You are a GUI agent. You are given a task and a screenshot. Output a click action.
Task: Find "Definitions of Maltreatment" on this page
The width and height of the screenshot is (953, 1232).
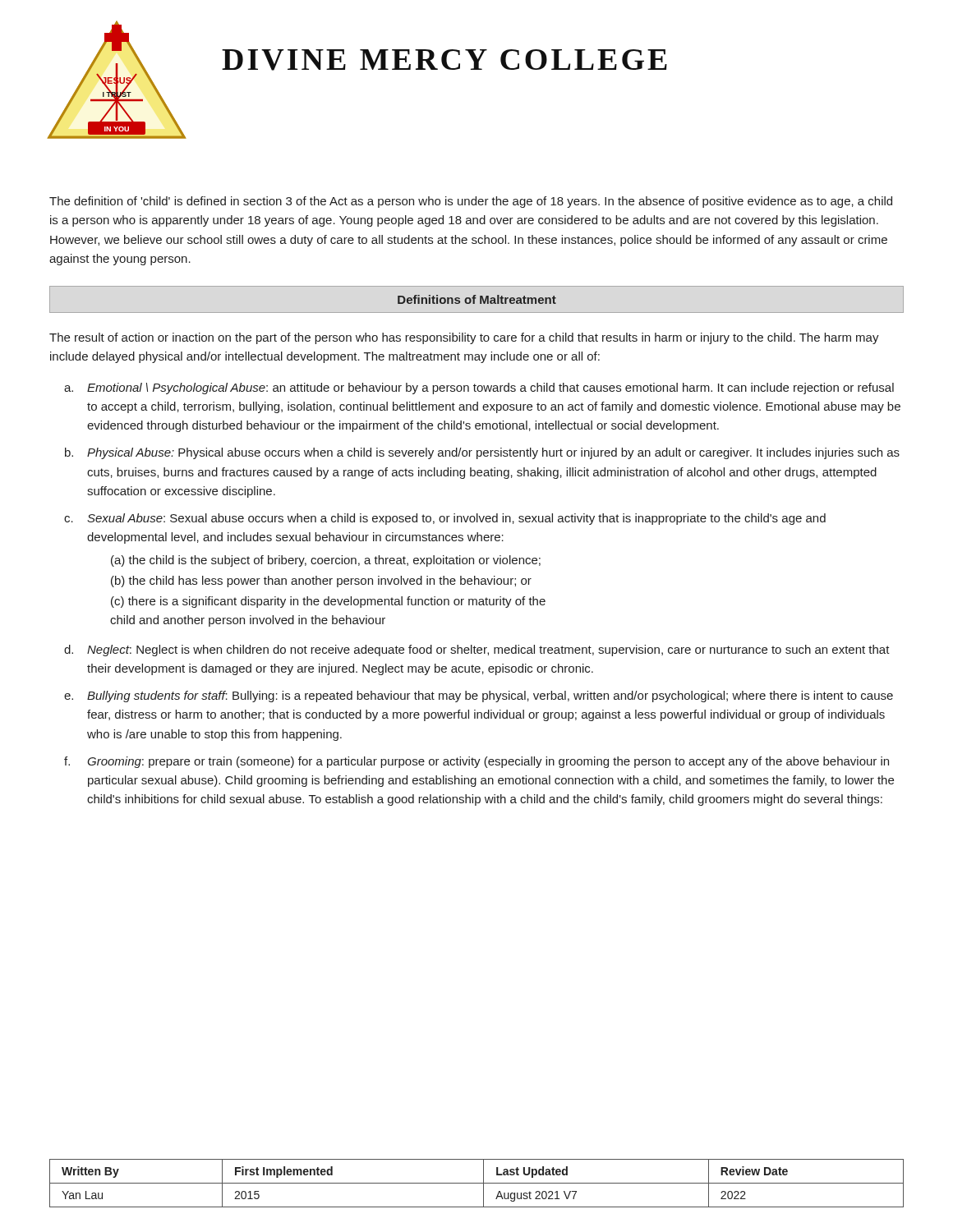pyautogui.click(x=476, y=299)
